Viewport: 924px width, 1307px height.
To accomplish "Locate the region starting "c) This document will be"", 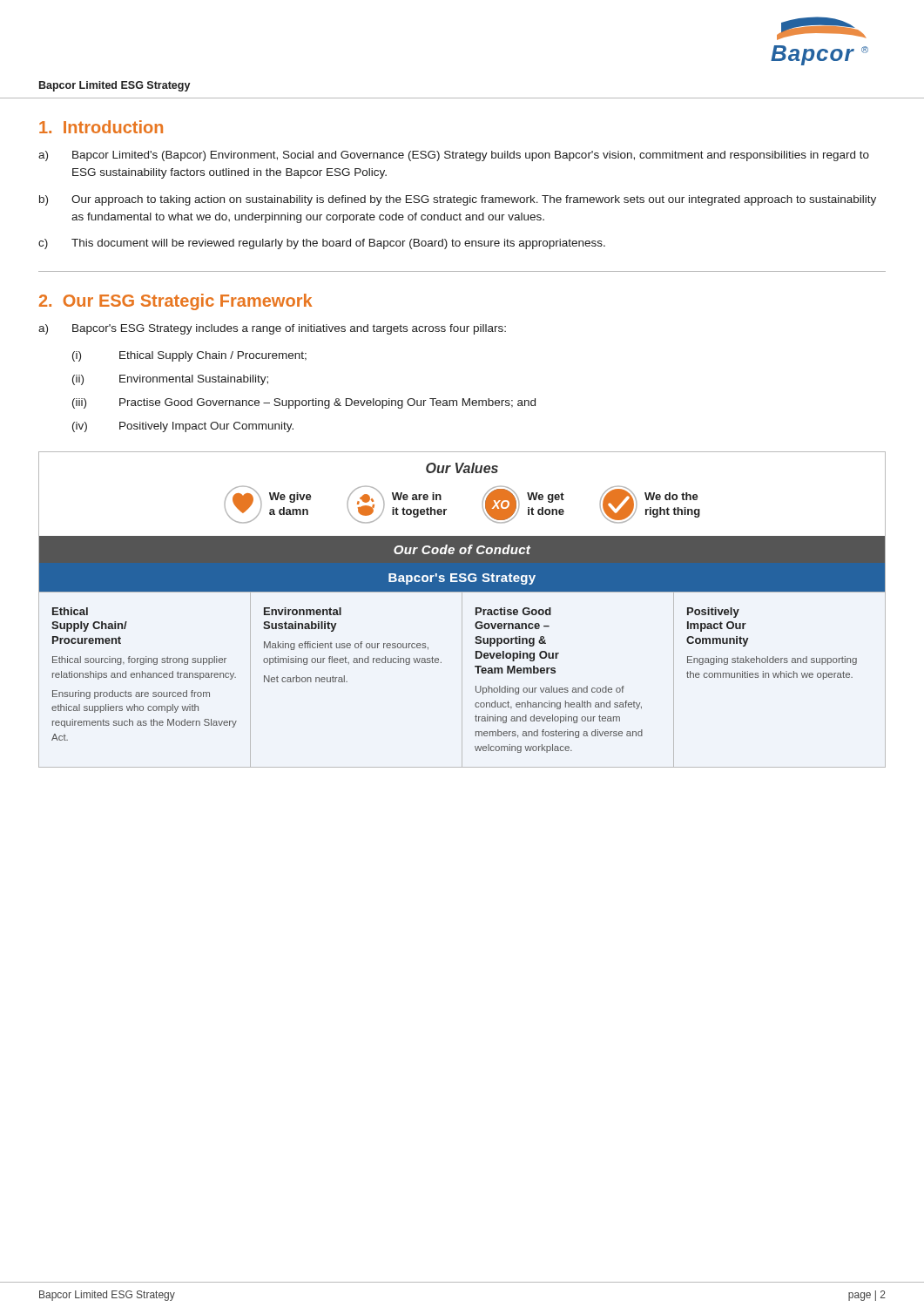I will point(462,243).
